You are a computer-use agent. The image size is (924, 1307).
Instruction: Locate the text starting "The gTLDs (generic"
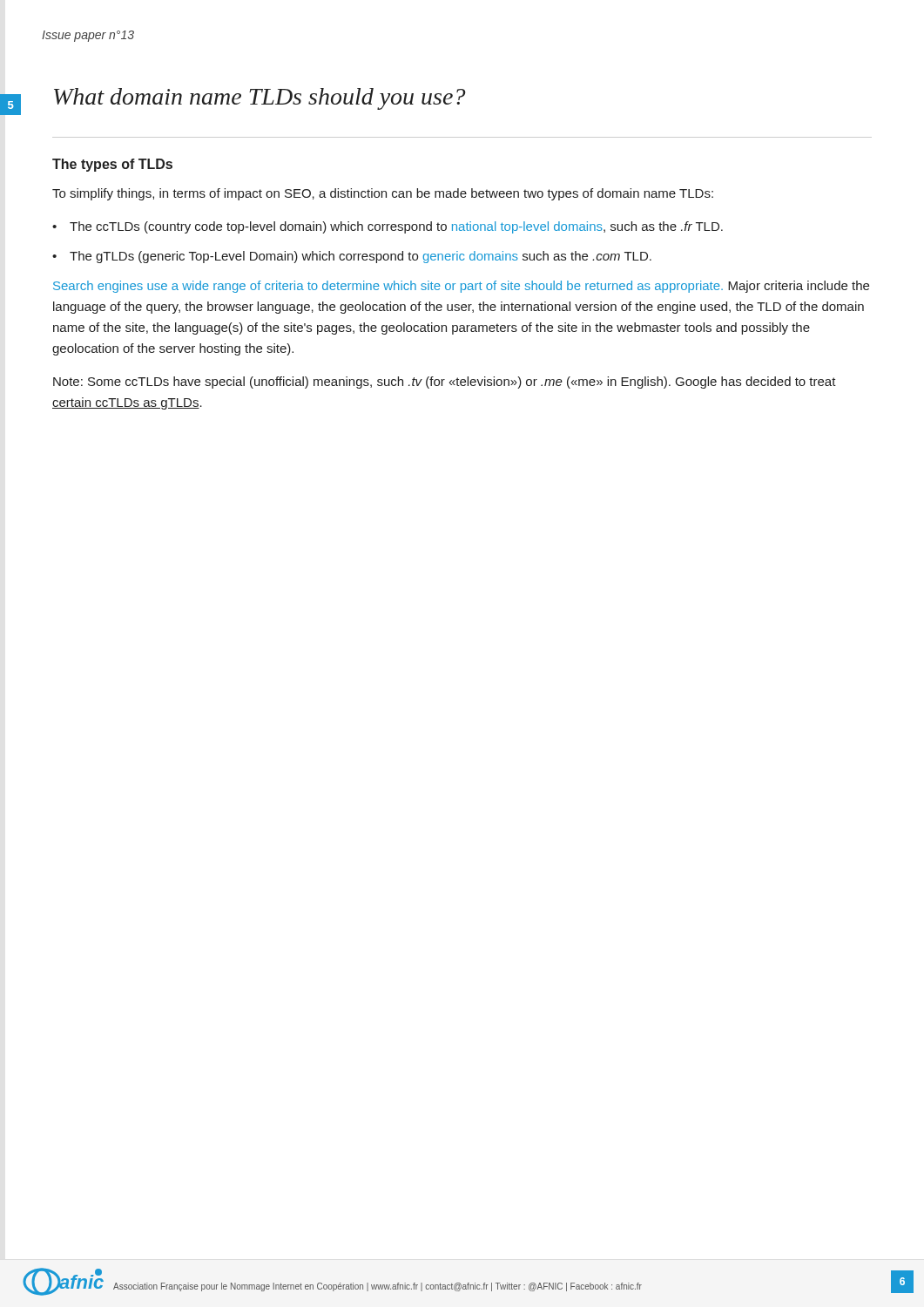[462, 256]
